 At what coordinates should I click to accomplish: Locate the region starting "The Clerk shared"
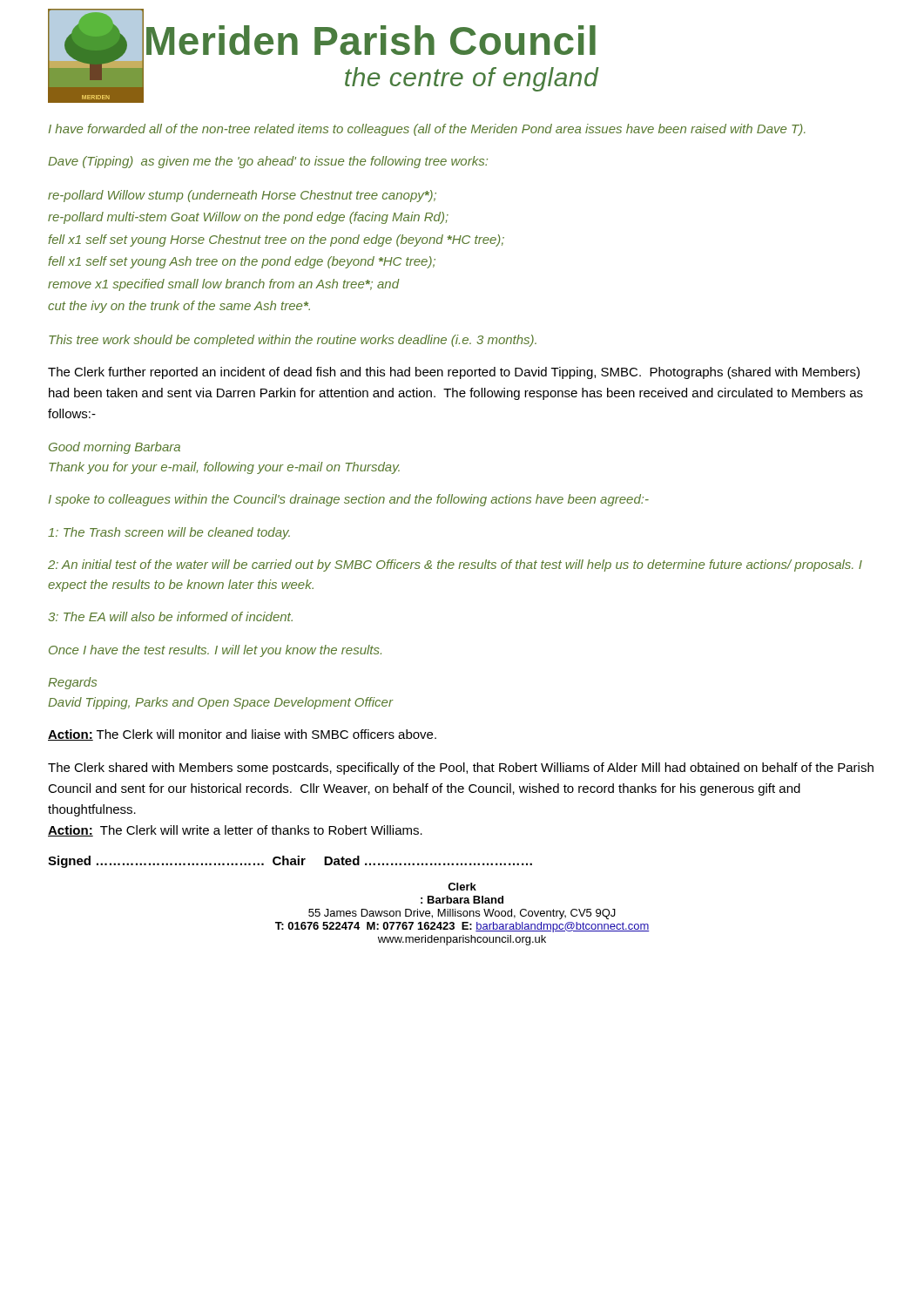coord(462,799)
